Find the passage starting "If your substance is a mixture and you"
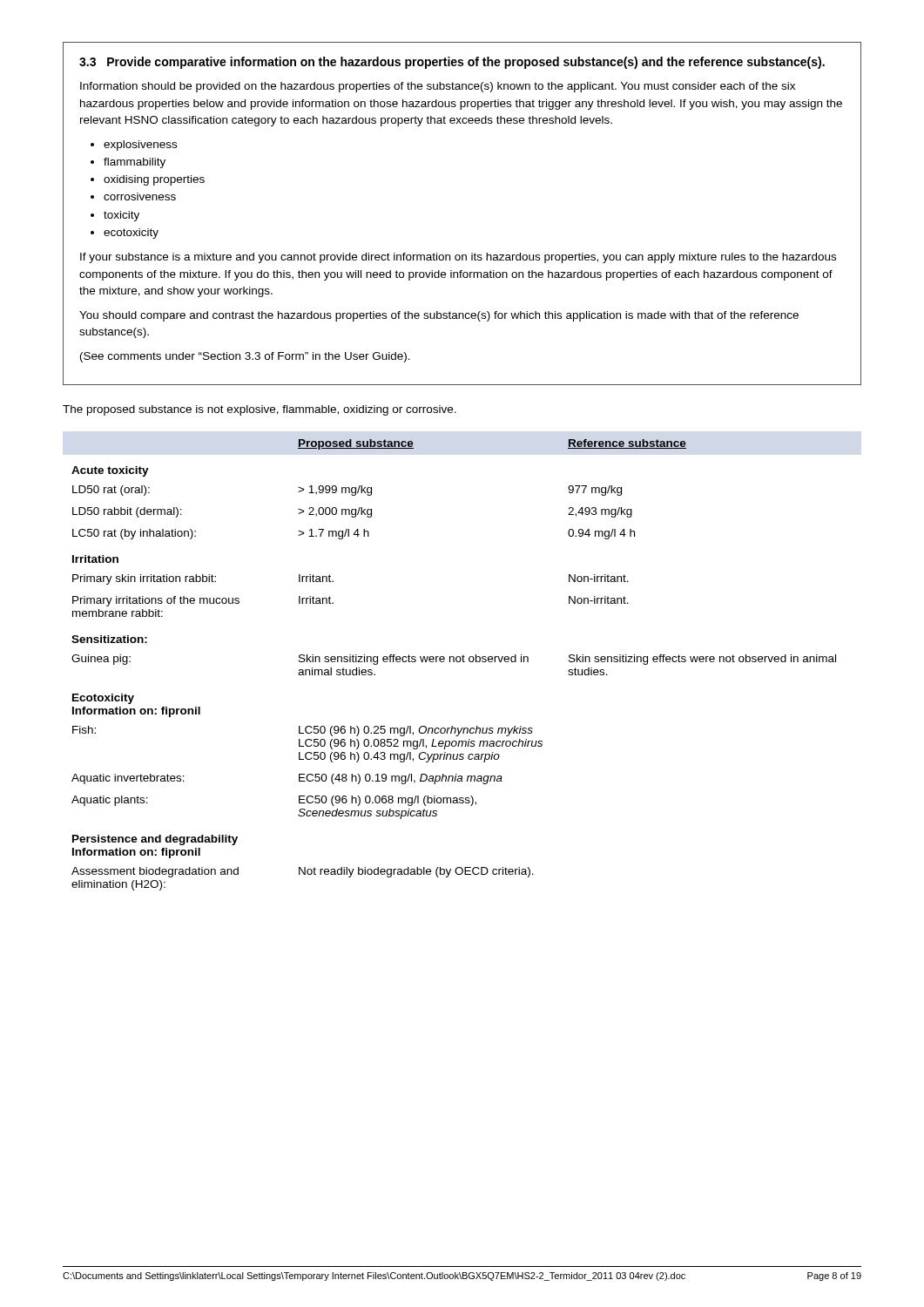This screenshot has height=1307, width=924. point(462,274)
